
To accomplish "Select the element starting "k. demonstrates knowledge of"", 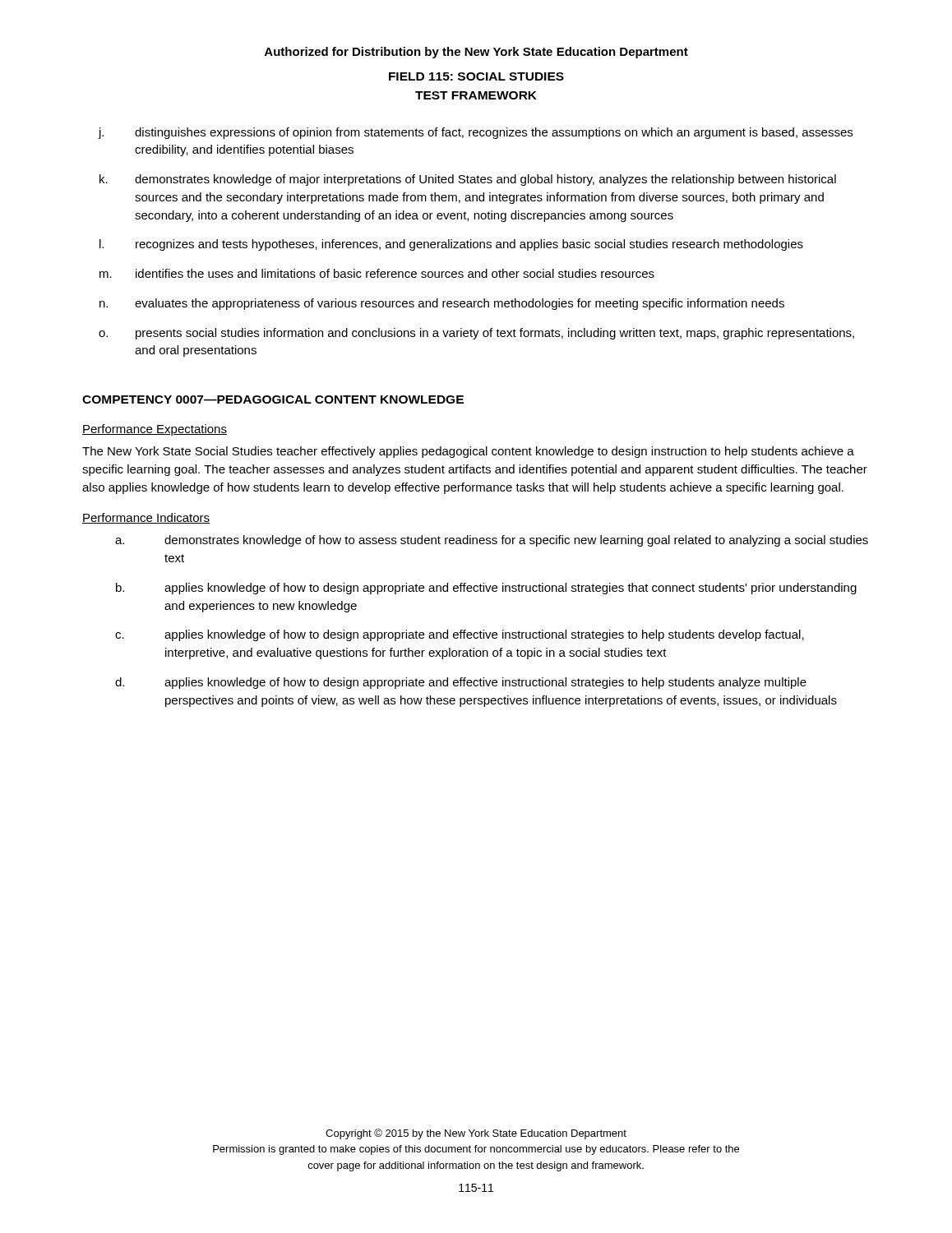I will tap(476, 197).
